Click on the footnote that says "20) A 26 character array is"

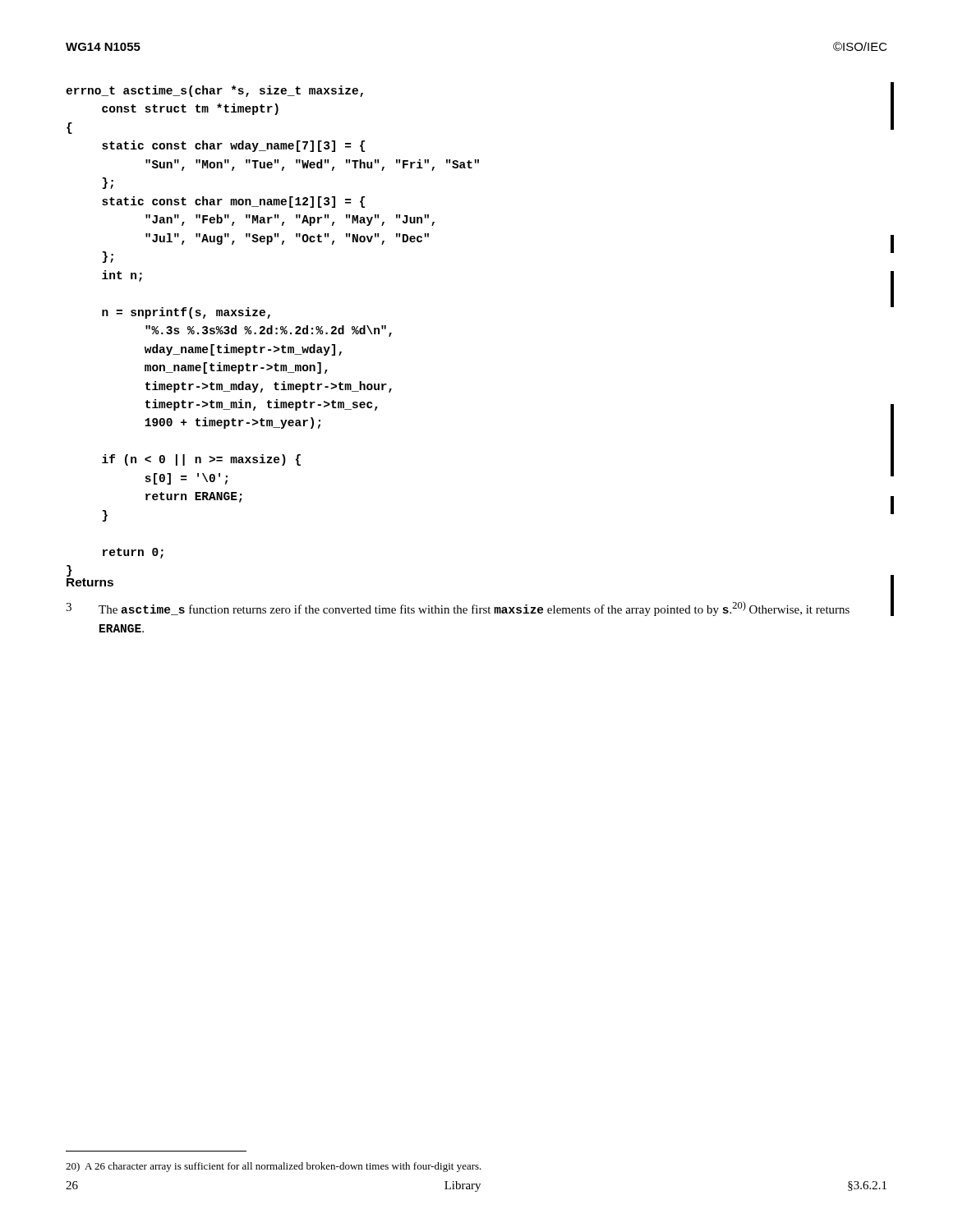[274, 1165]
